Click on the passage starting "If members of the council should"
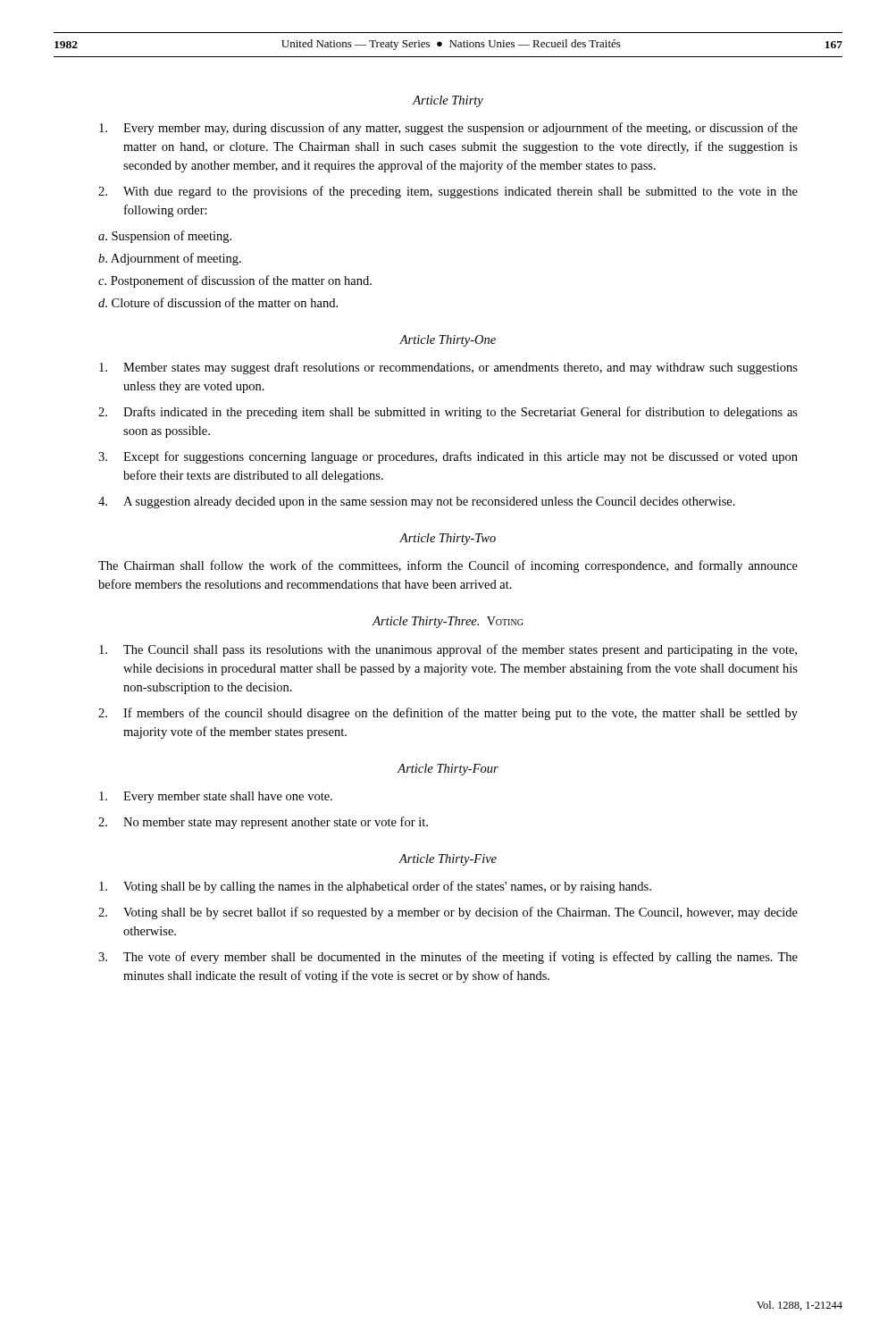 448,722
